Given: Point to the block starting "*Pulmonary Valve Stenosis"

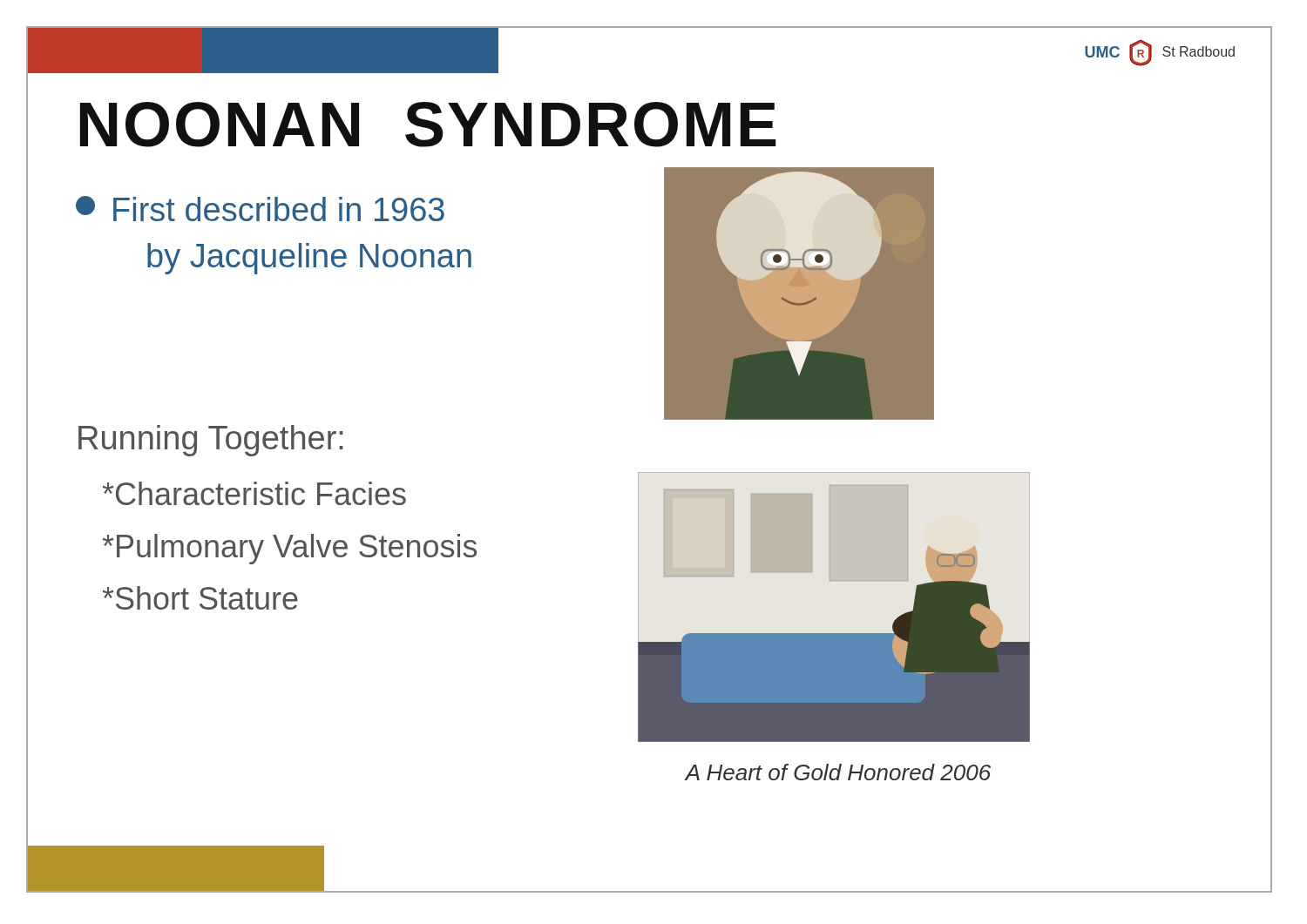Looking at the screenshot, I should coord(290,546).
